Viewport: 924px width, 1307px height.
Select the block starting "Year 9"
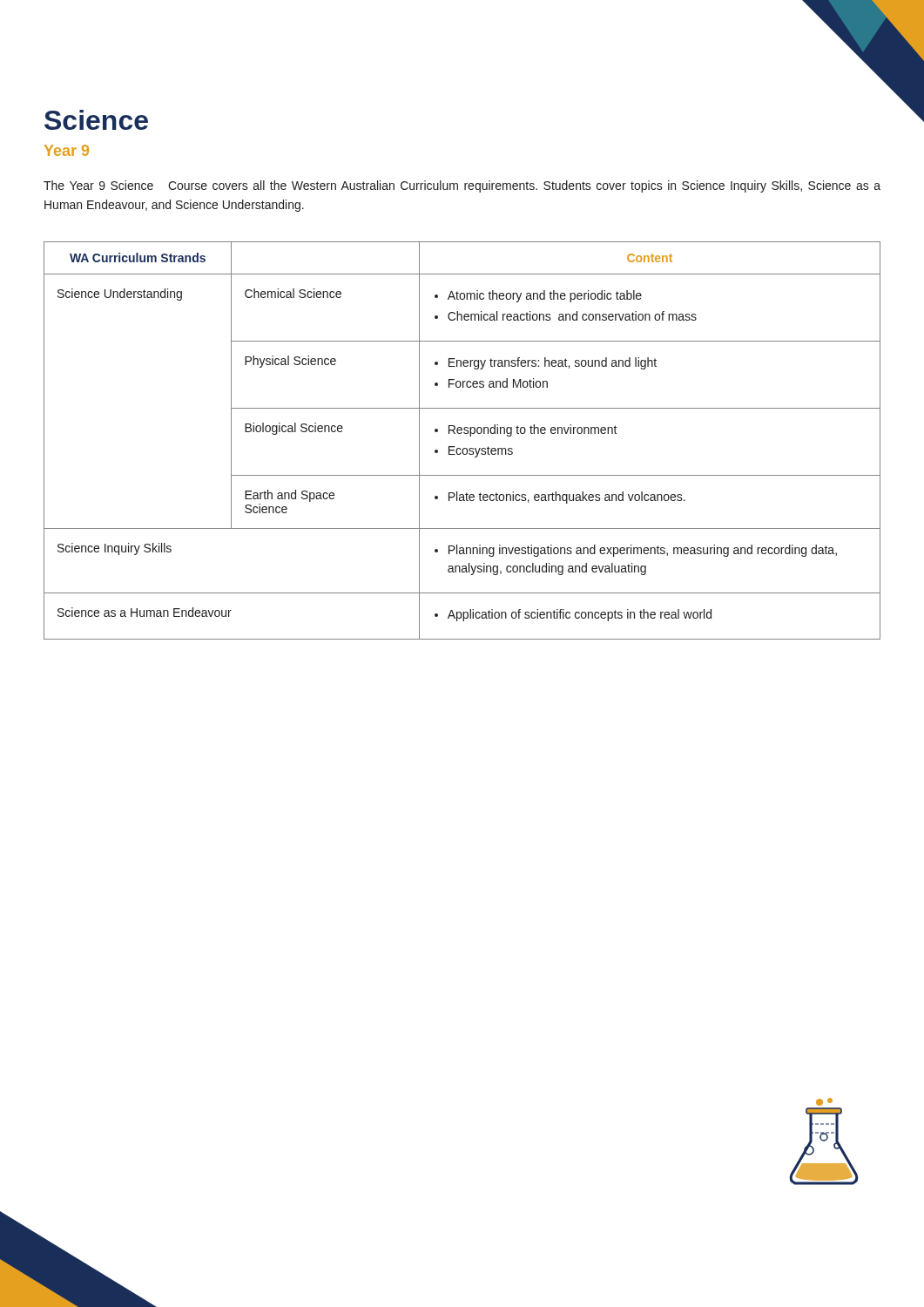pyautogui.click(x=67, y=151)
